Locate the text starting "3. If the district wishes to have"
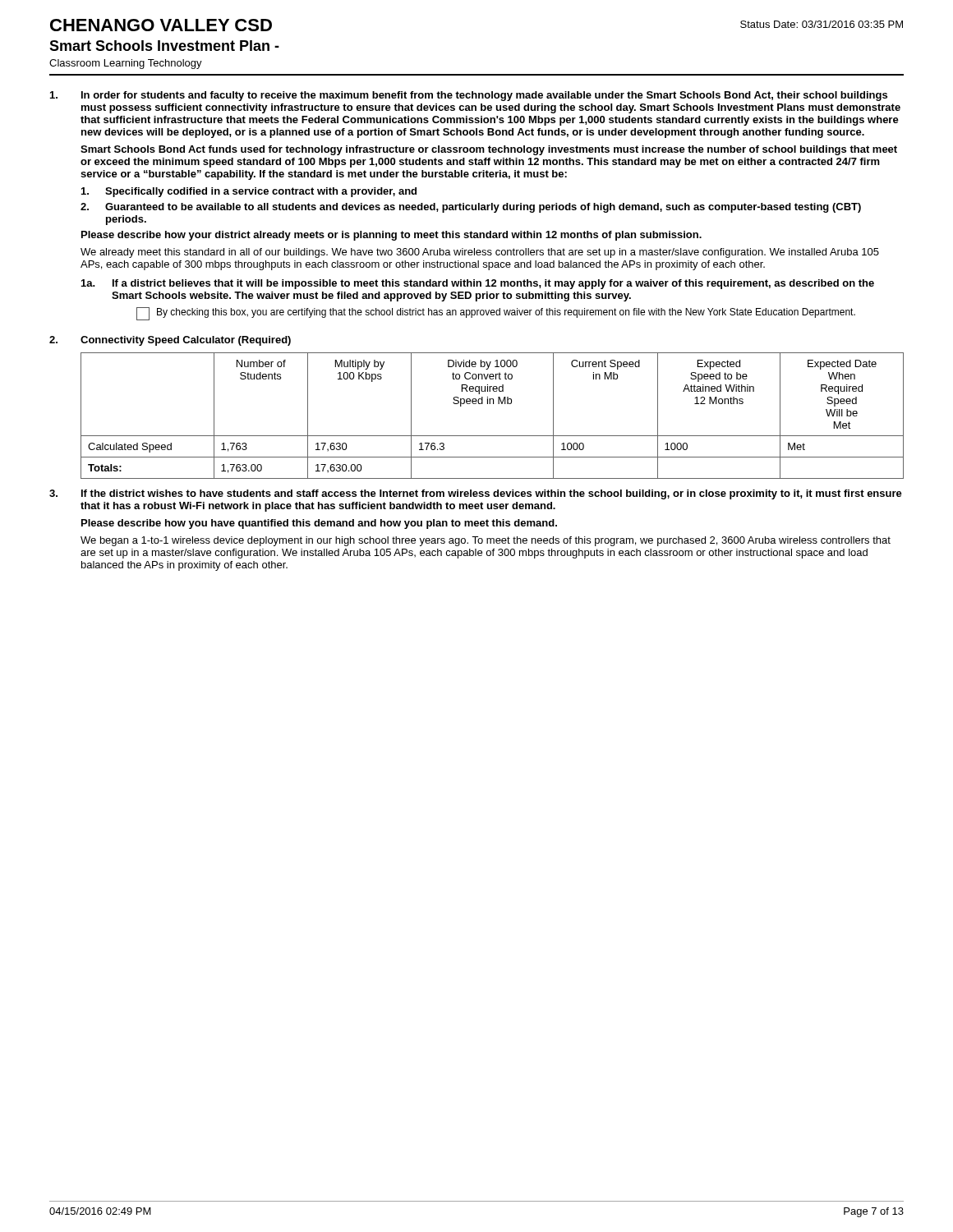The image size is (953, 1232). click(476, 531)
